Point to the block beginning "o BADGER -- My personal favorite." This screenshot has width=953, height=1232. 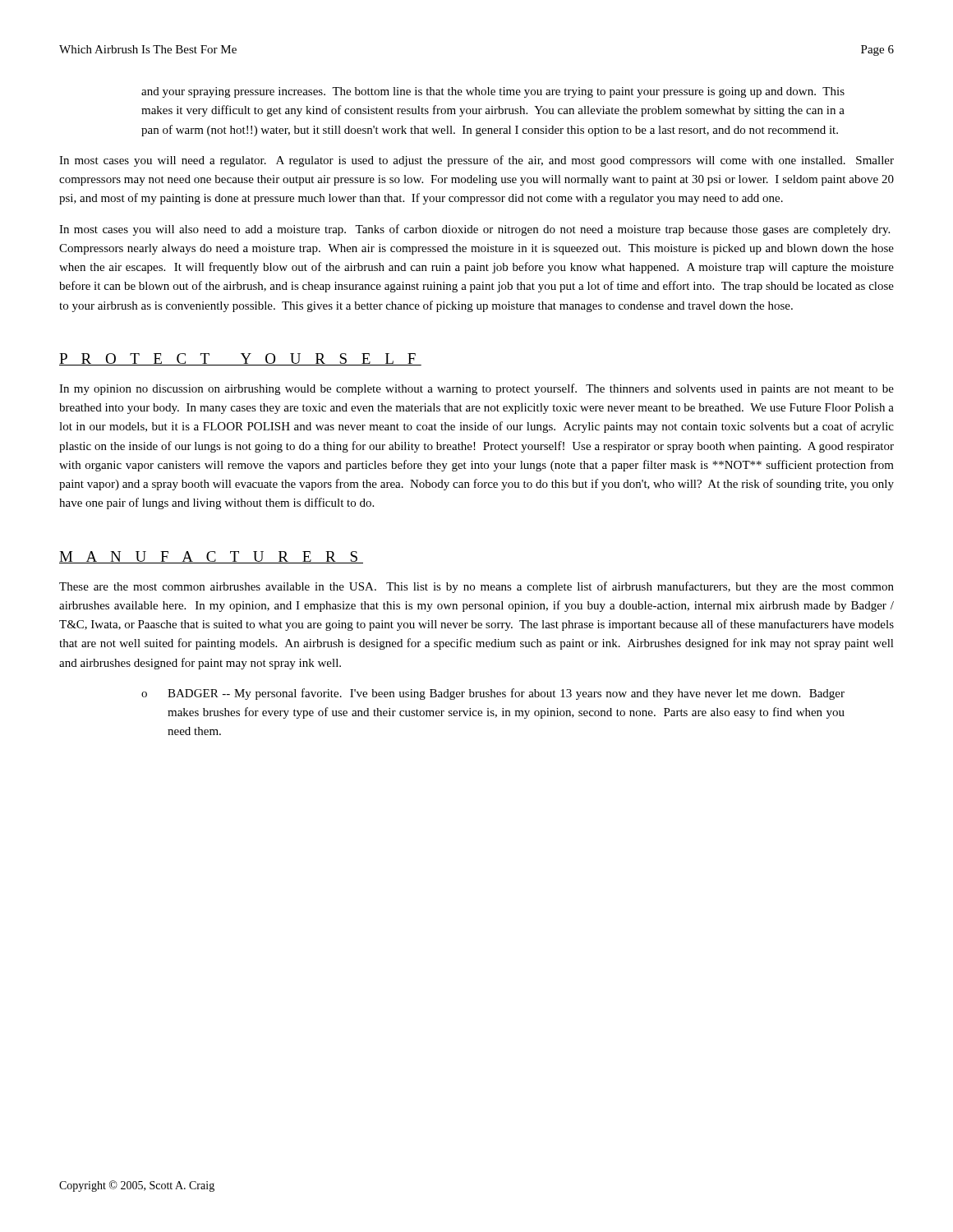[493, 713]
